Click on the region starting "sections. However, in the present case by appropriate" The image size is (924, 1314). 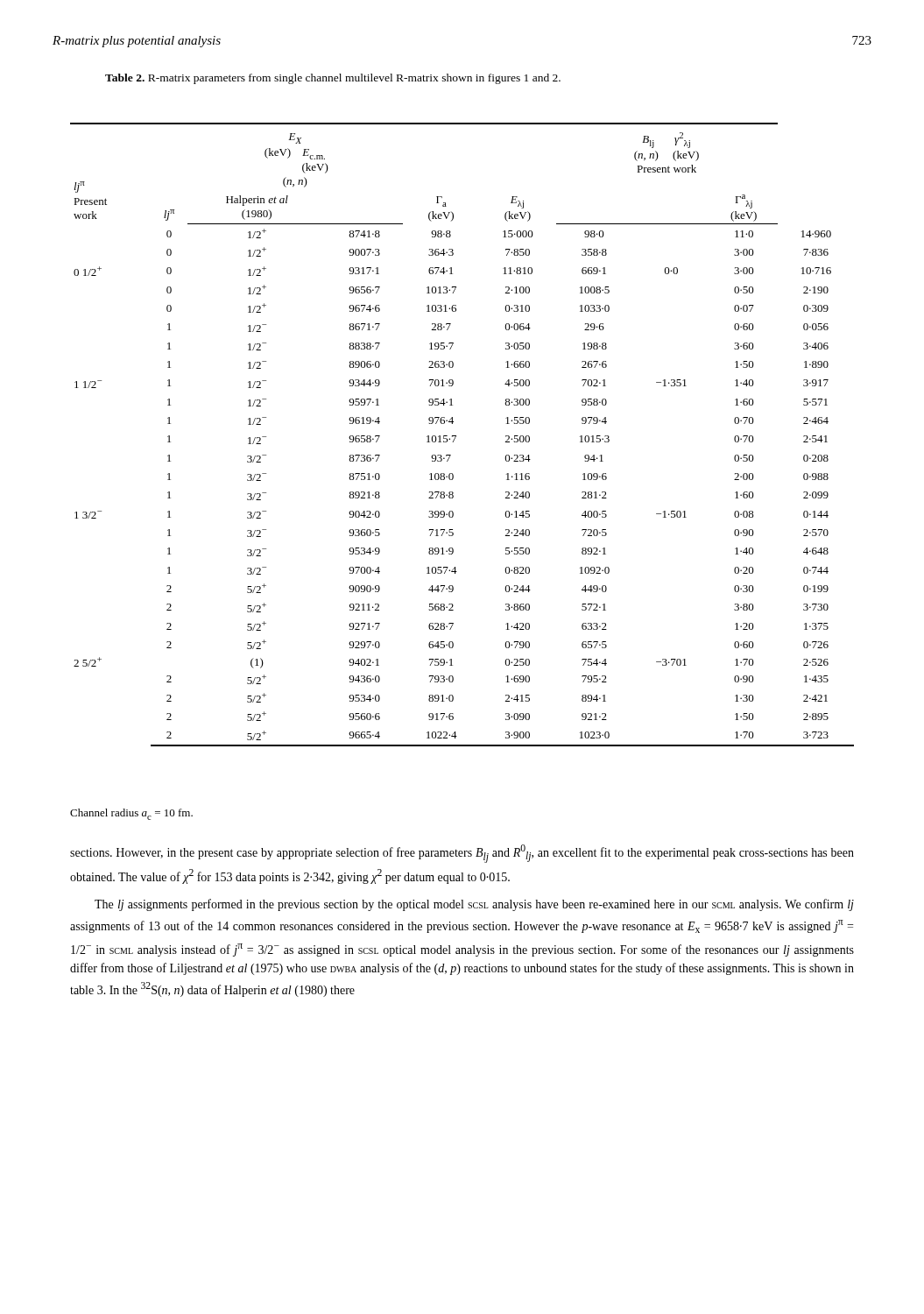coord(462,920)
